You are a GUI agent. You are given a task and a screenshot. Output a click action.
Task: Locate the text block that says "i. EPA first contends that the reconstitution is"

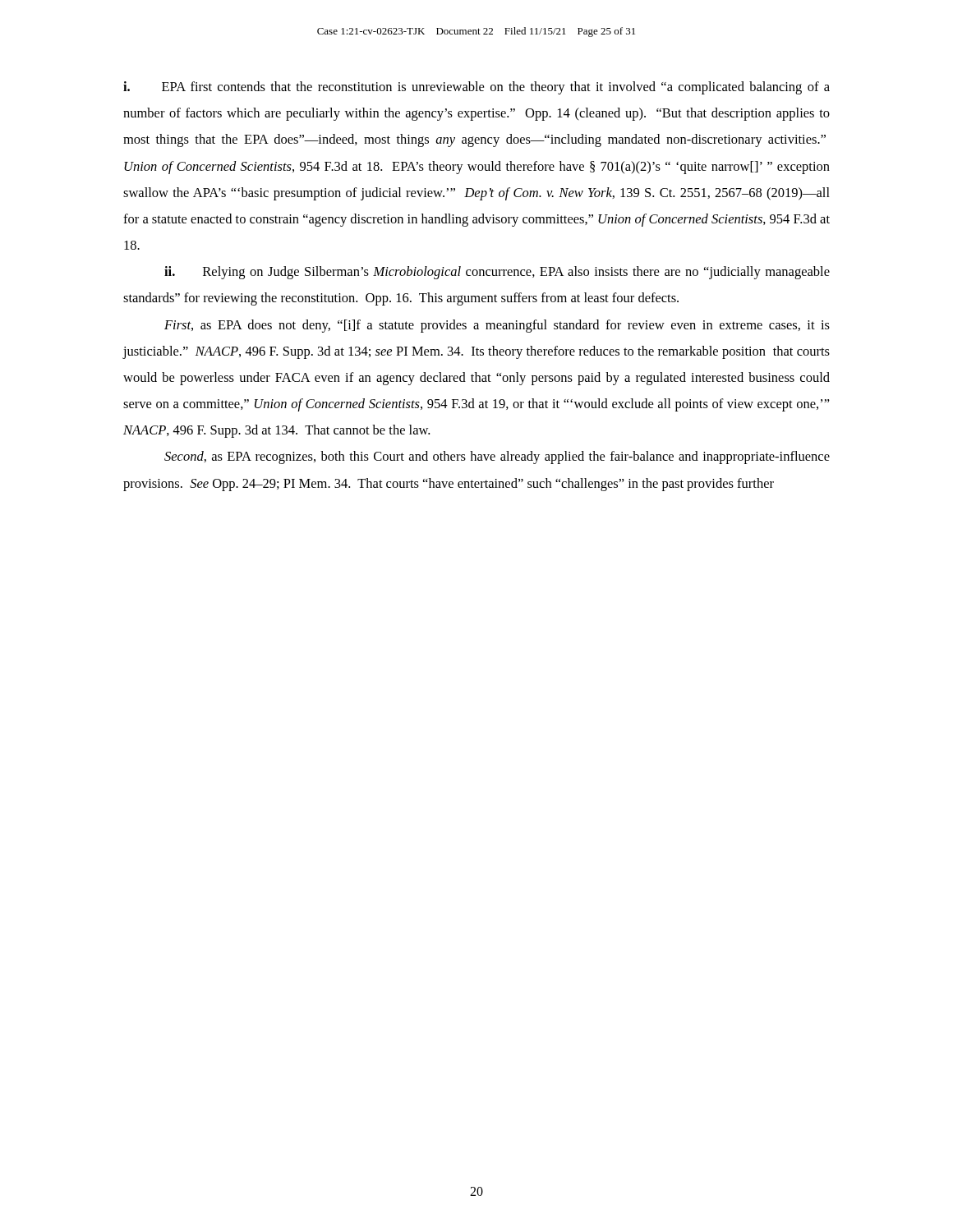(476, 166)
